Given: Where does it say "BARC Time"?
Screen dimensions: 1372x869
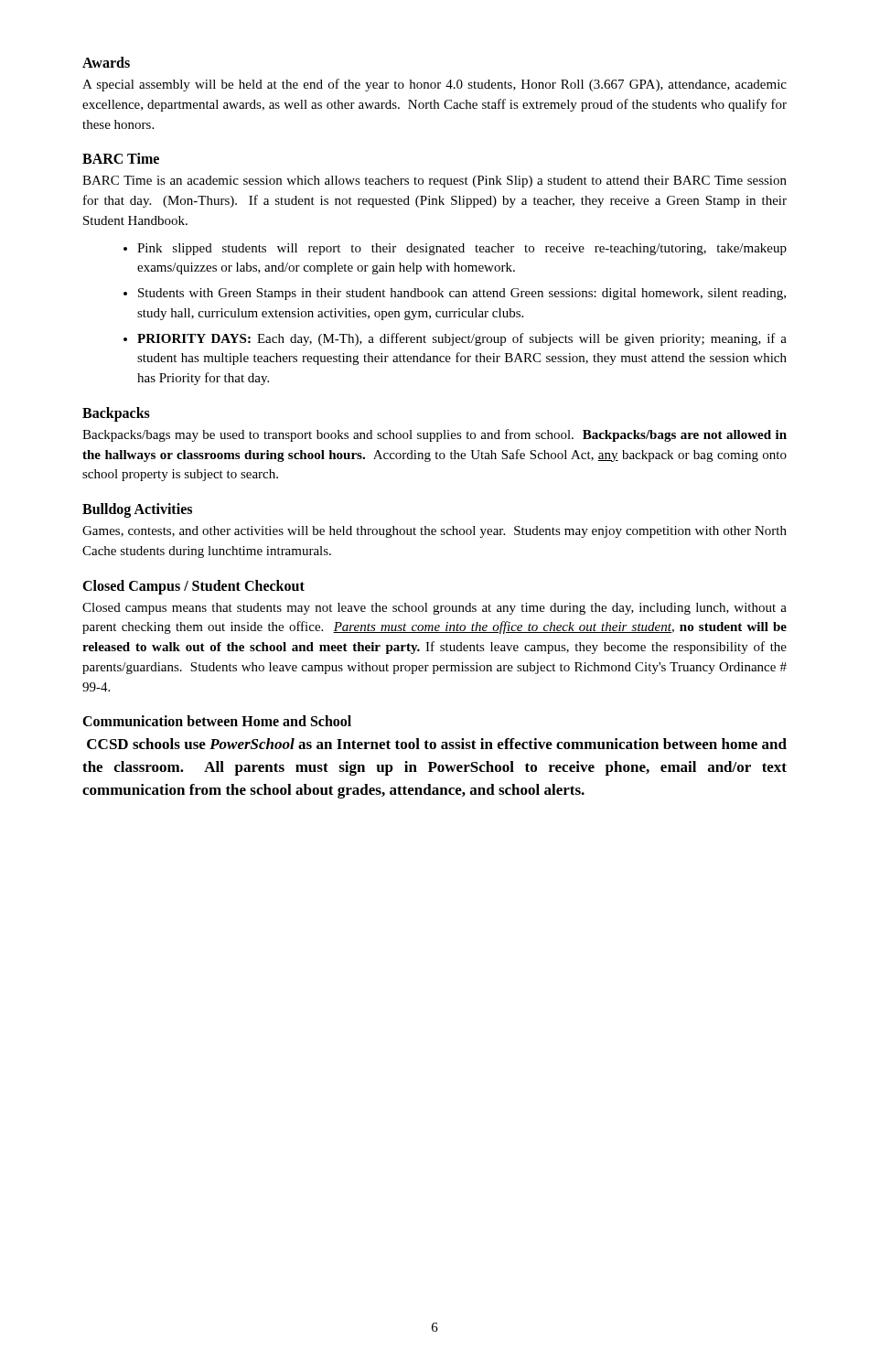Looking at the screenshot, I should coord(121,159).
